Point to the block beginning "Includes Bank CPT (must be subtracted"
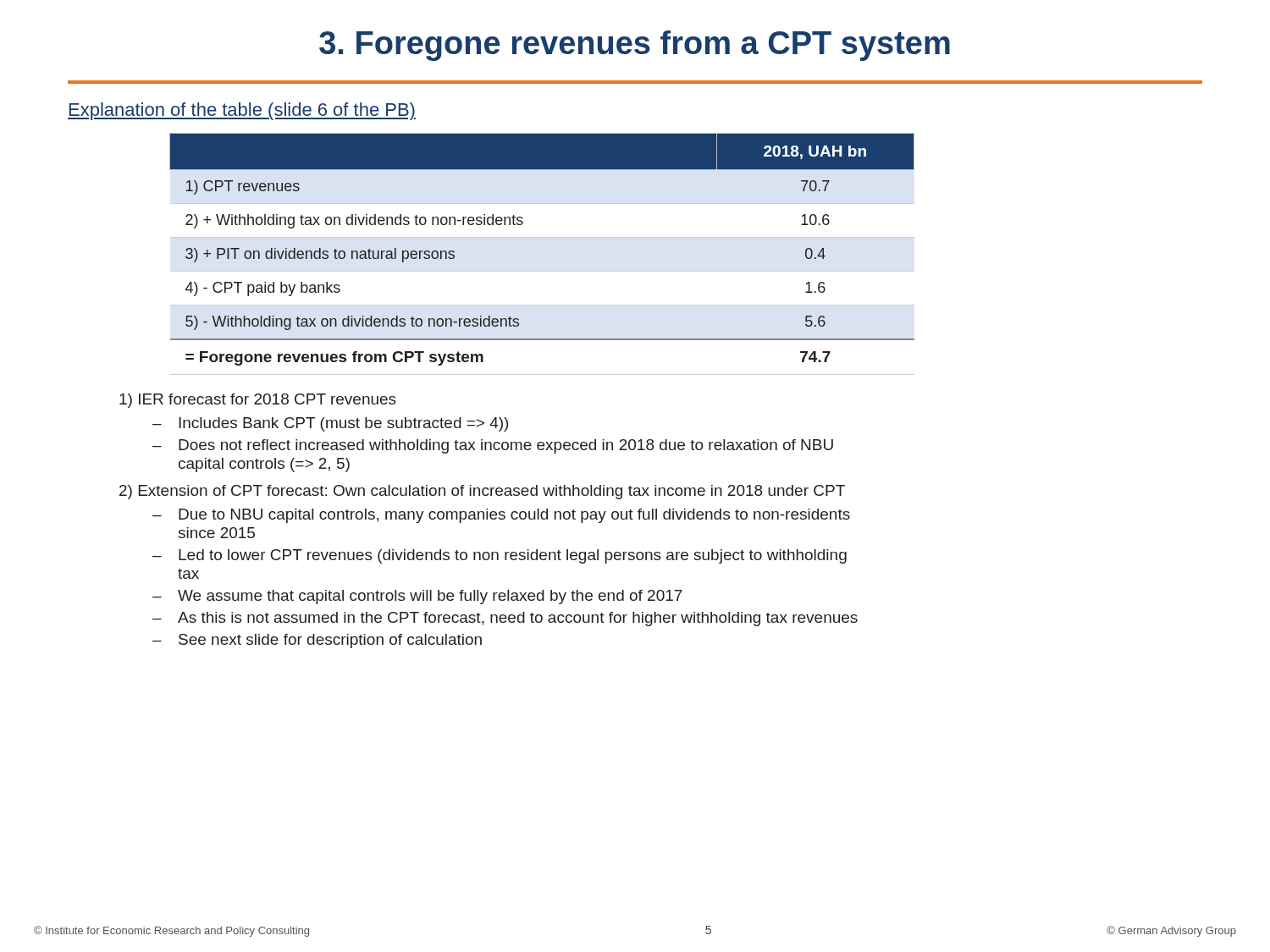This screenshot has width=1270, height=952. point(344,423)
